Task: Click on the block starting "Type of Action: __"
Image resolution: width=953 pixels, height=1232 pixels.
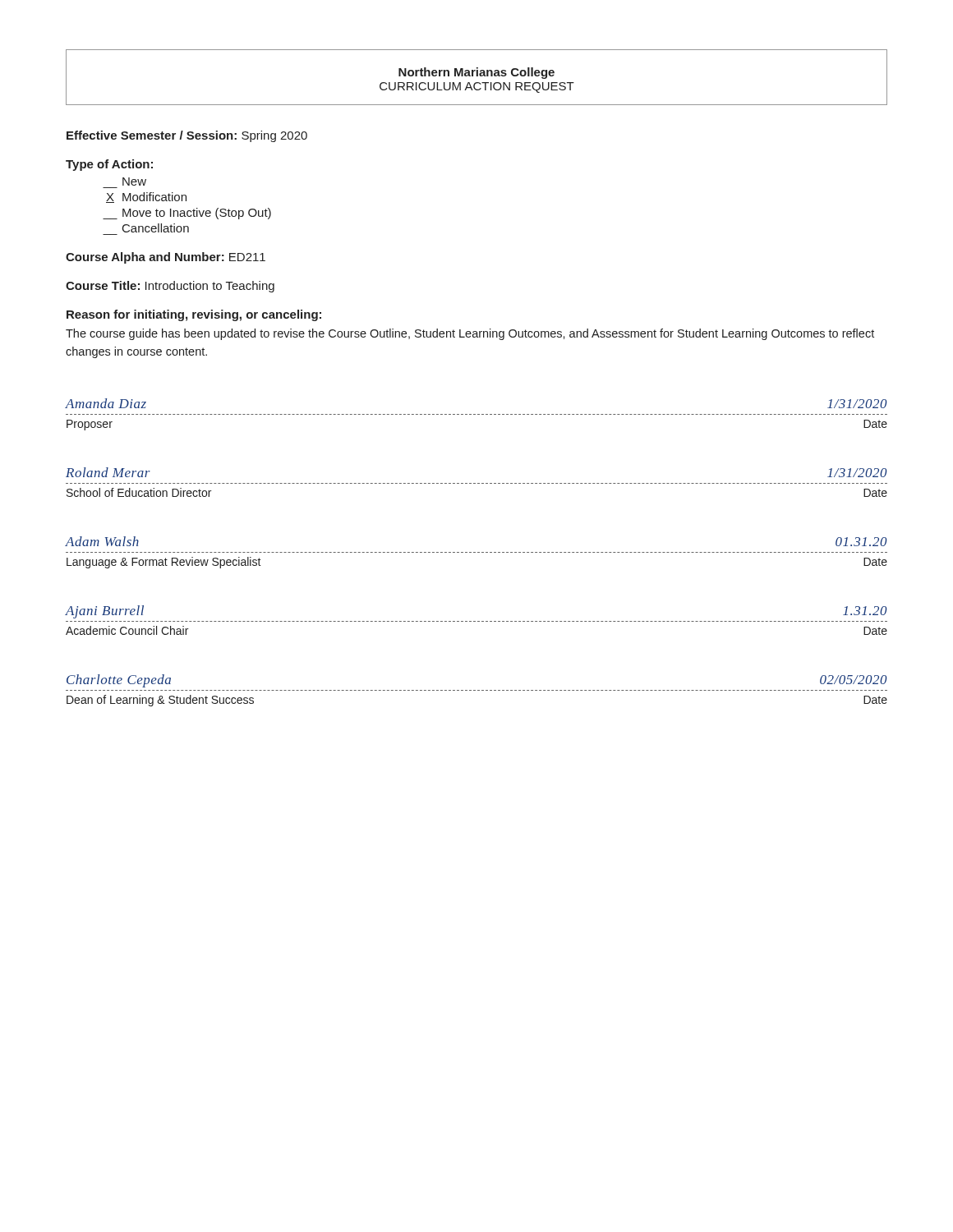Action: [x=109, y=165]
